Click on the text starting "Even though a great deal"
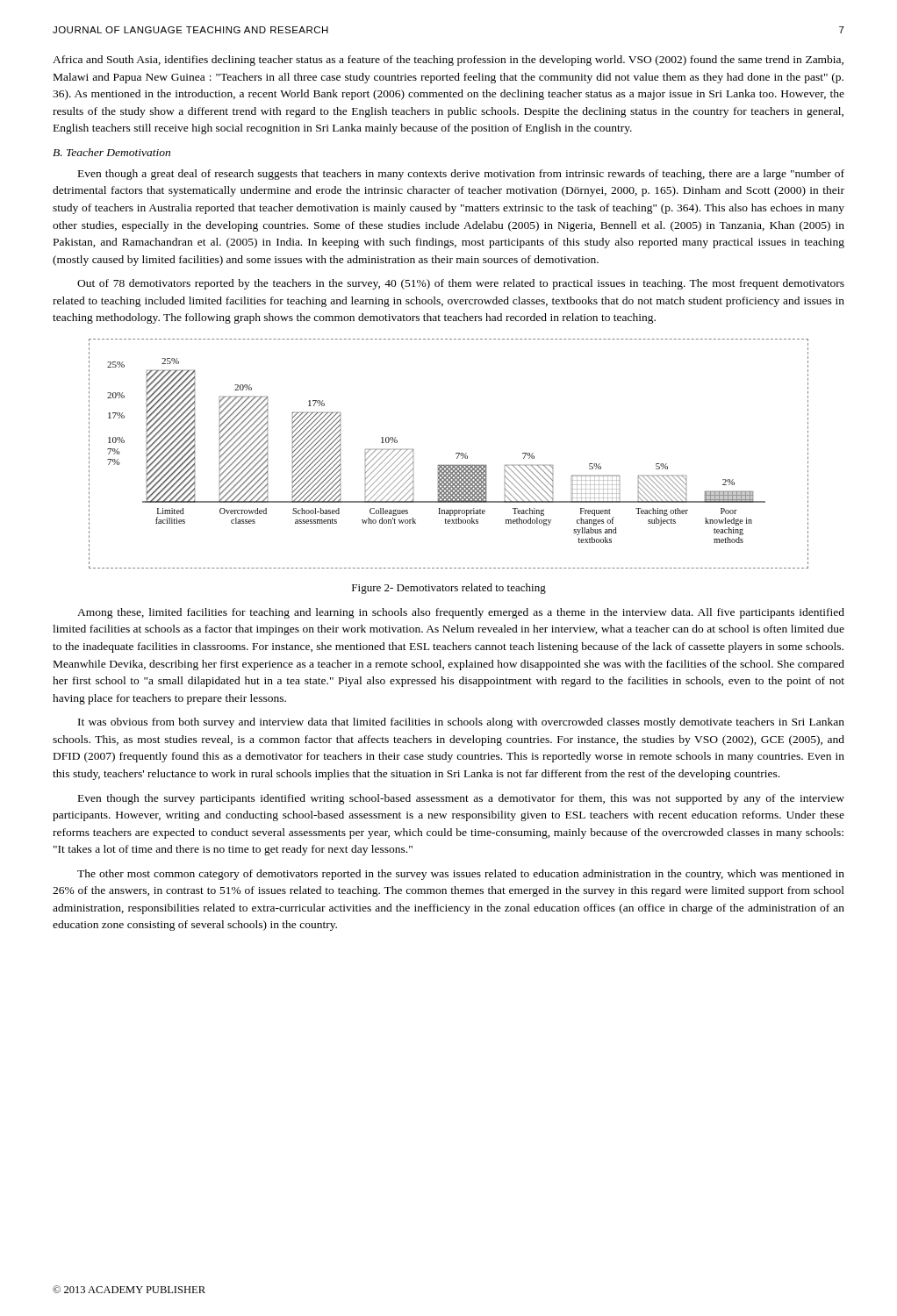 point(448,216)
